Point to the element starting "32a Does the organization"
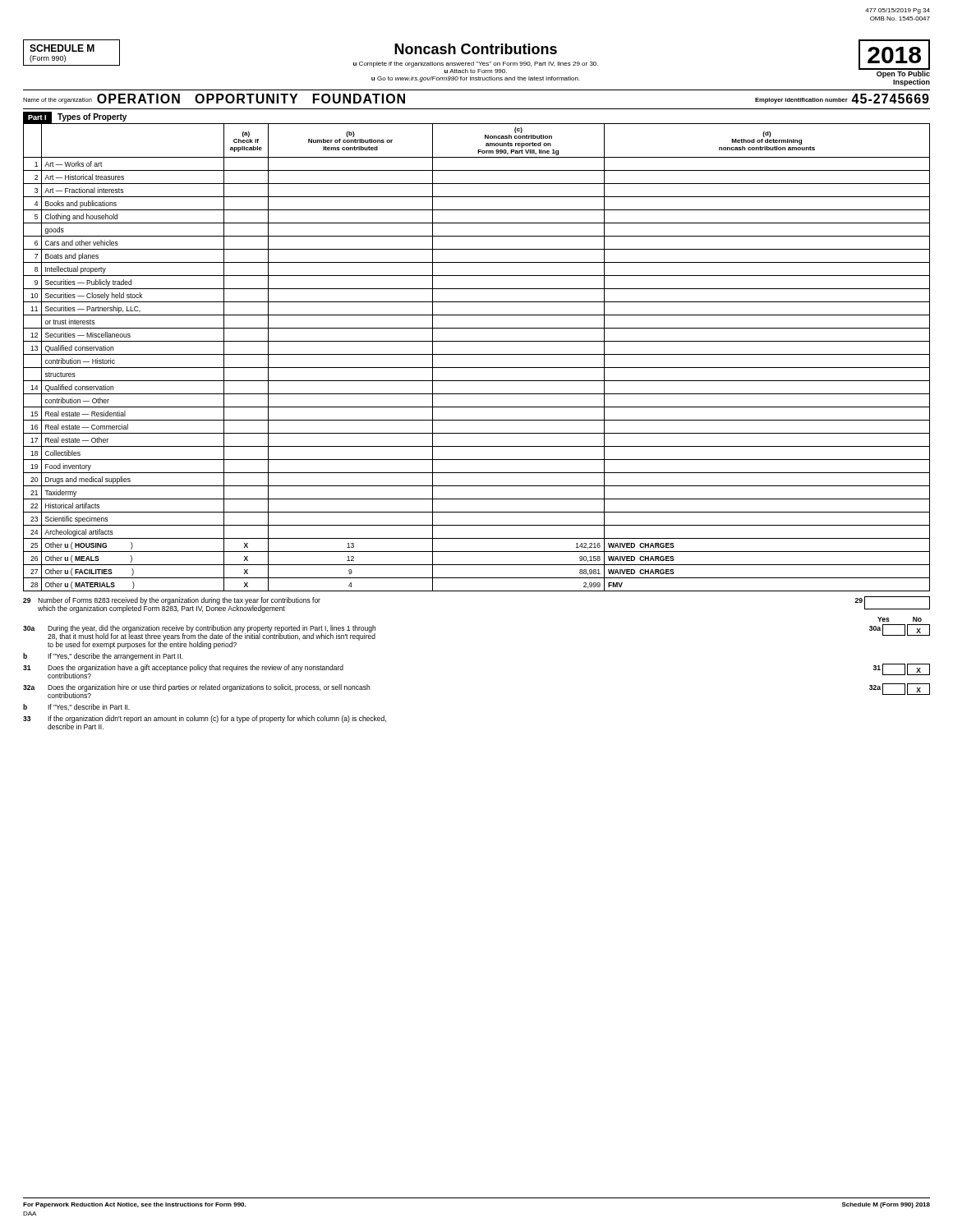 tap(179, 690)
